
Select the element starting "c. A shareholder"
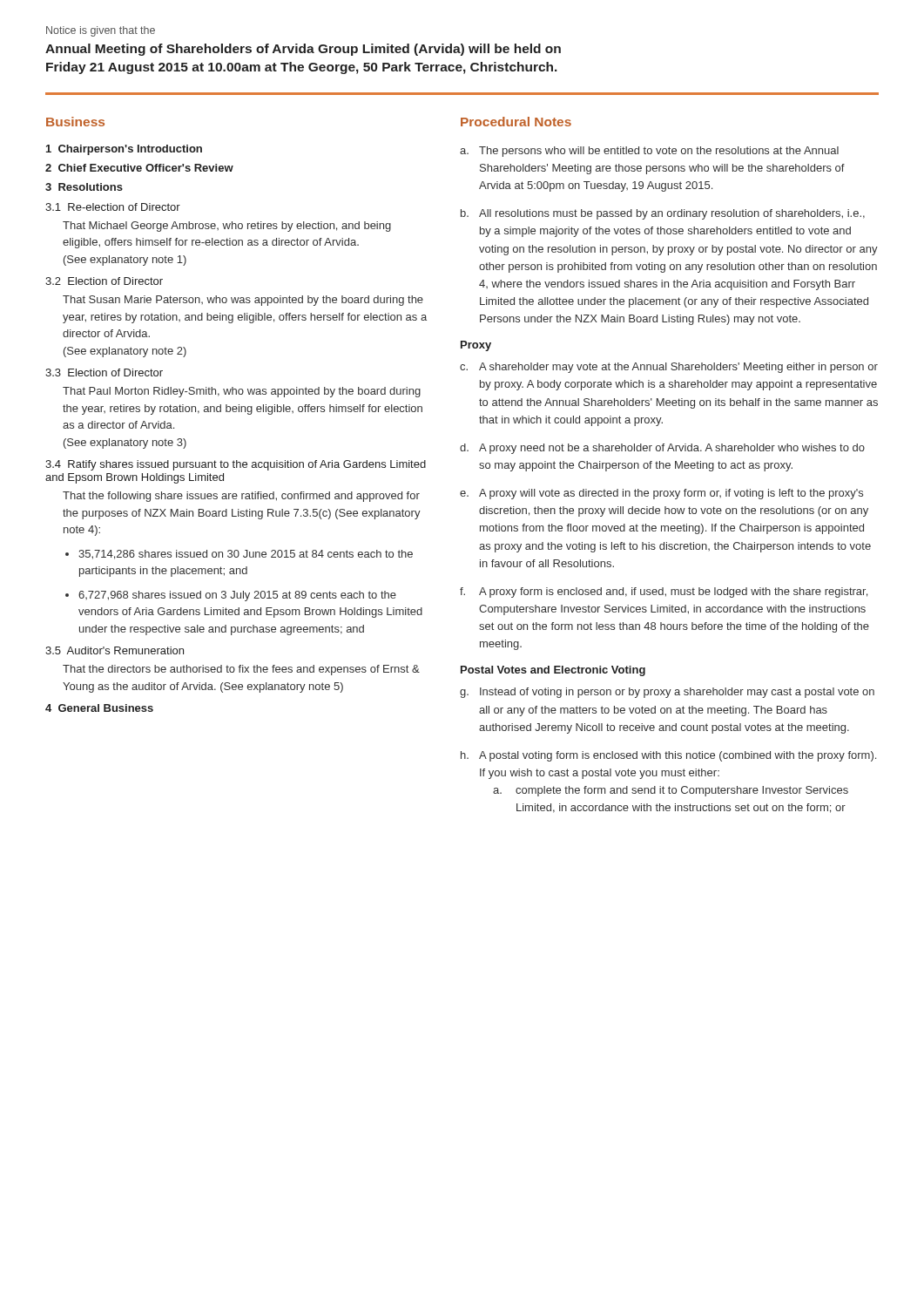click(669, 393)
